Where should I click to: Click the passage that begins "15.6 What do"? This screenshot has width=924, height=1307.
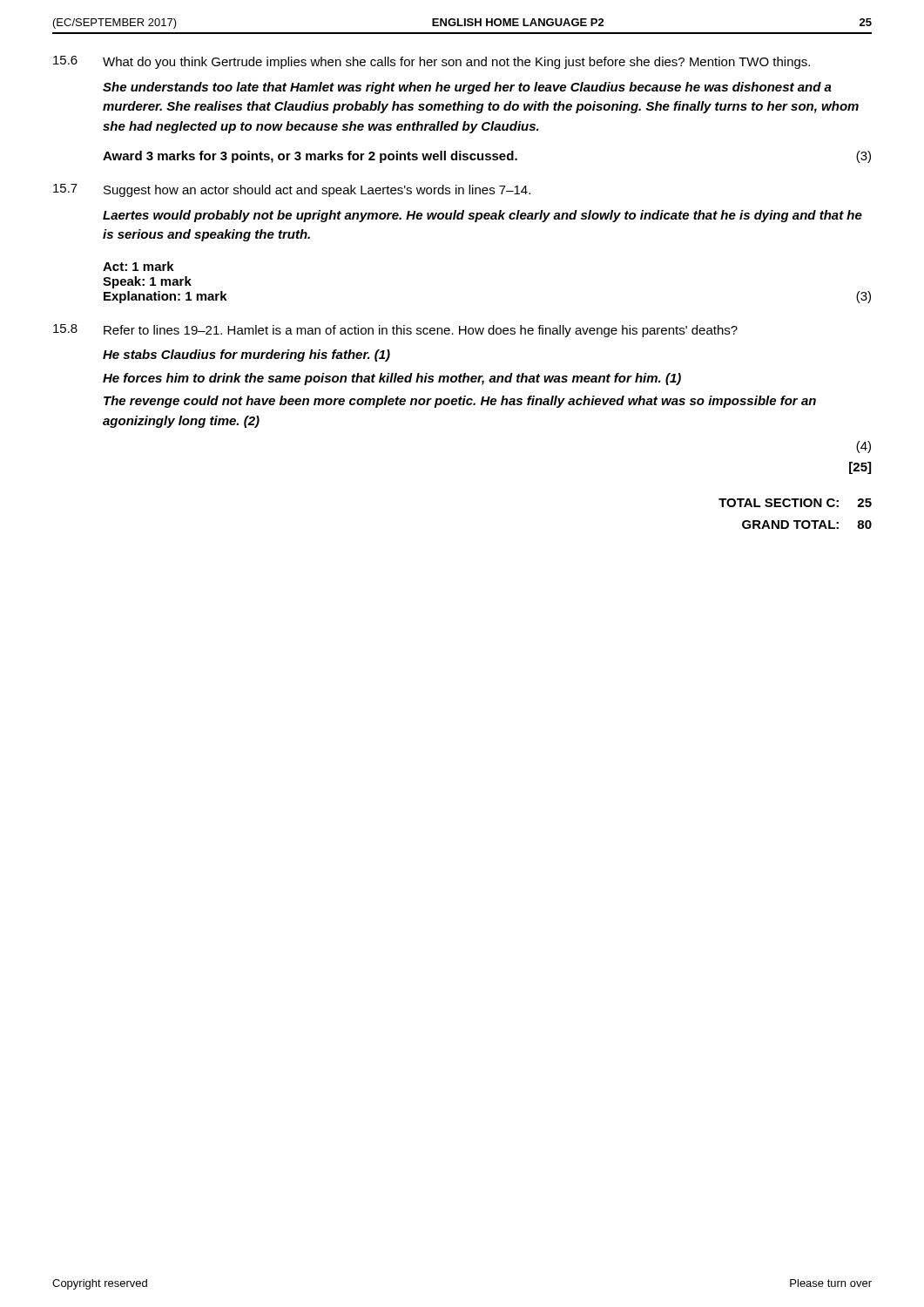pos(462,94)
